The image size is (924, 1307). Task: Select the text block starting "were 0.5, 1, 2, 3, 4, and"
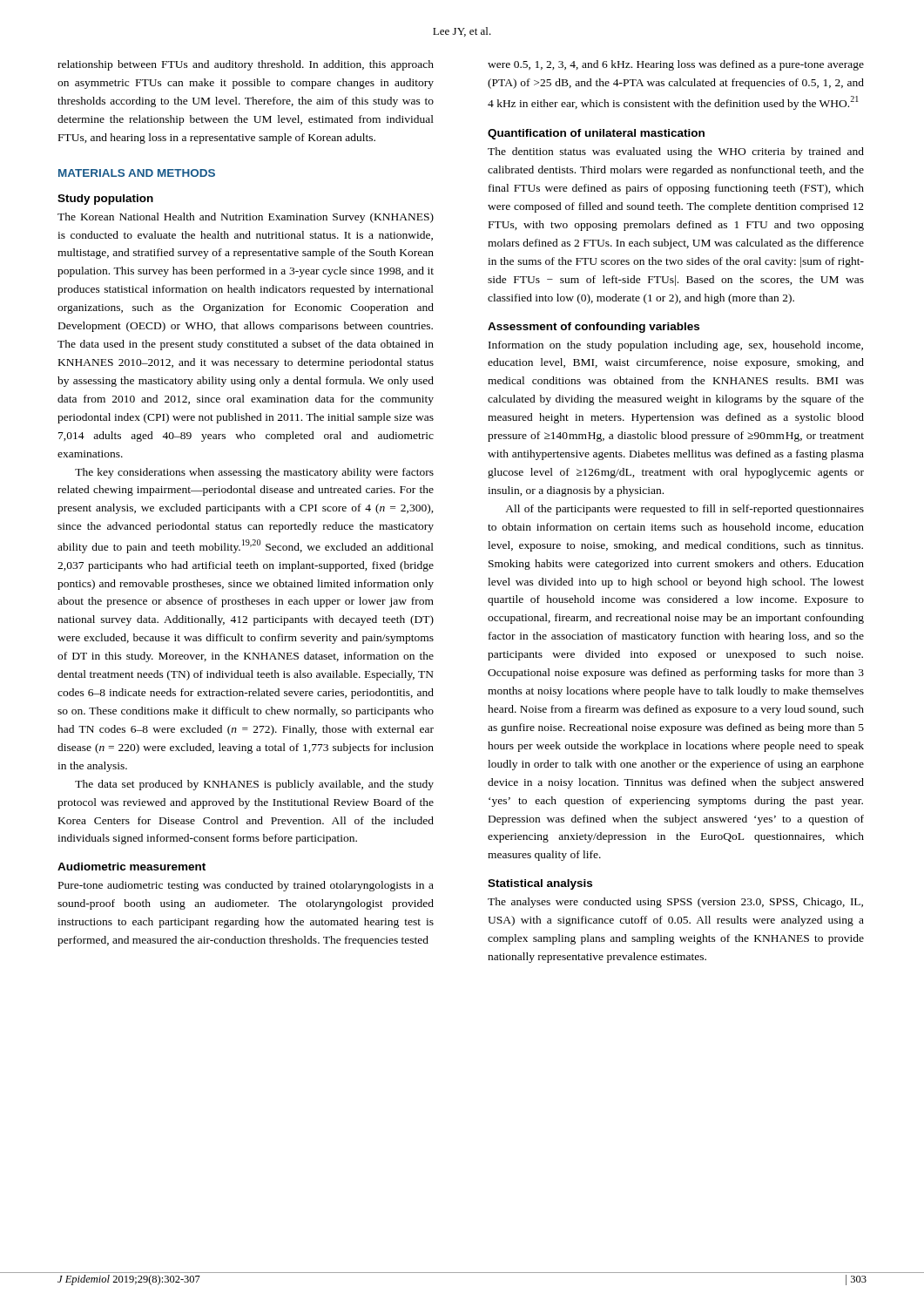point(676,84)
